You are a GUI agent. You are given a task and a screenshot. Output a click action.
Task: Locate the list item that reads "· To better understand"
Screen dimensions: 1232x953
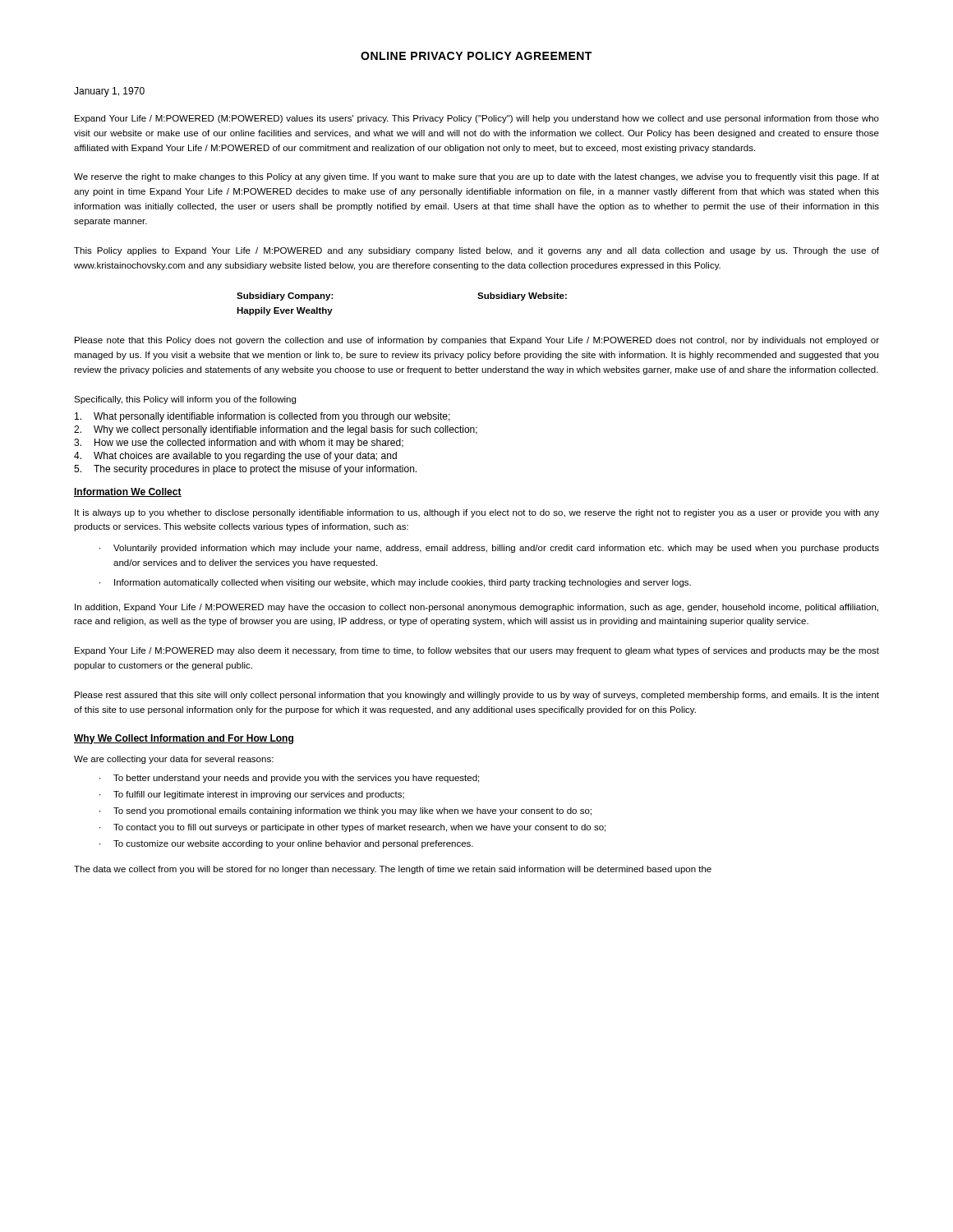tap(289, 779)
